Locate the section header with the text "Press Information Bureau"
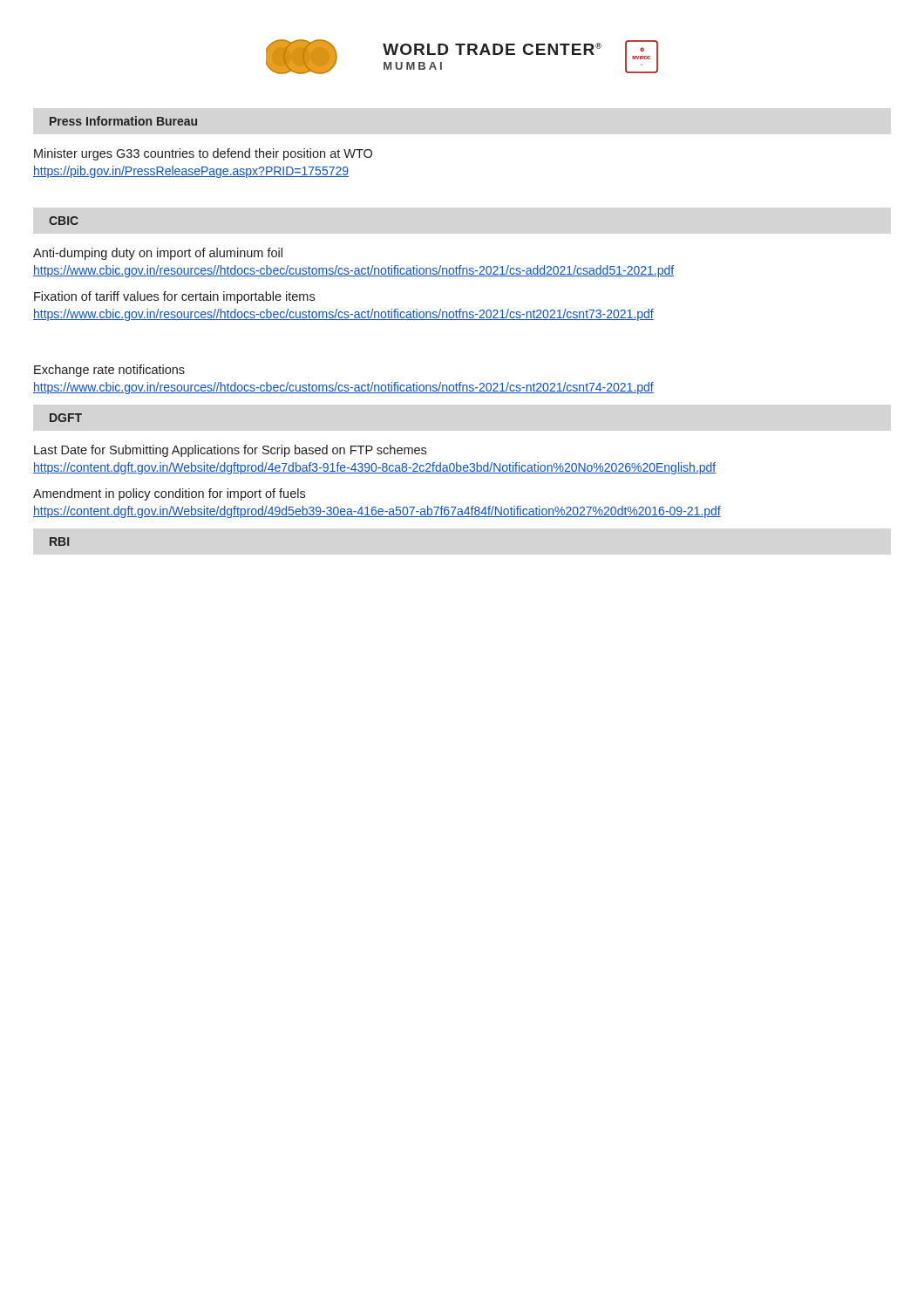 [123, 121]
